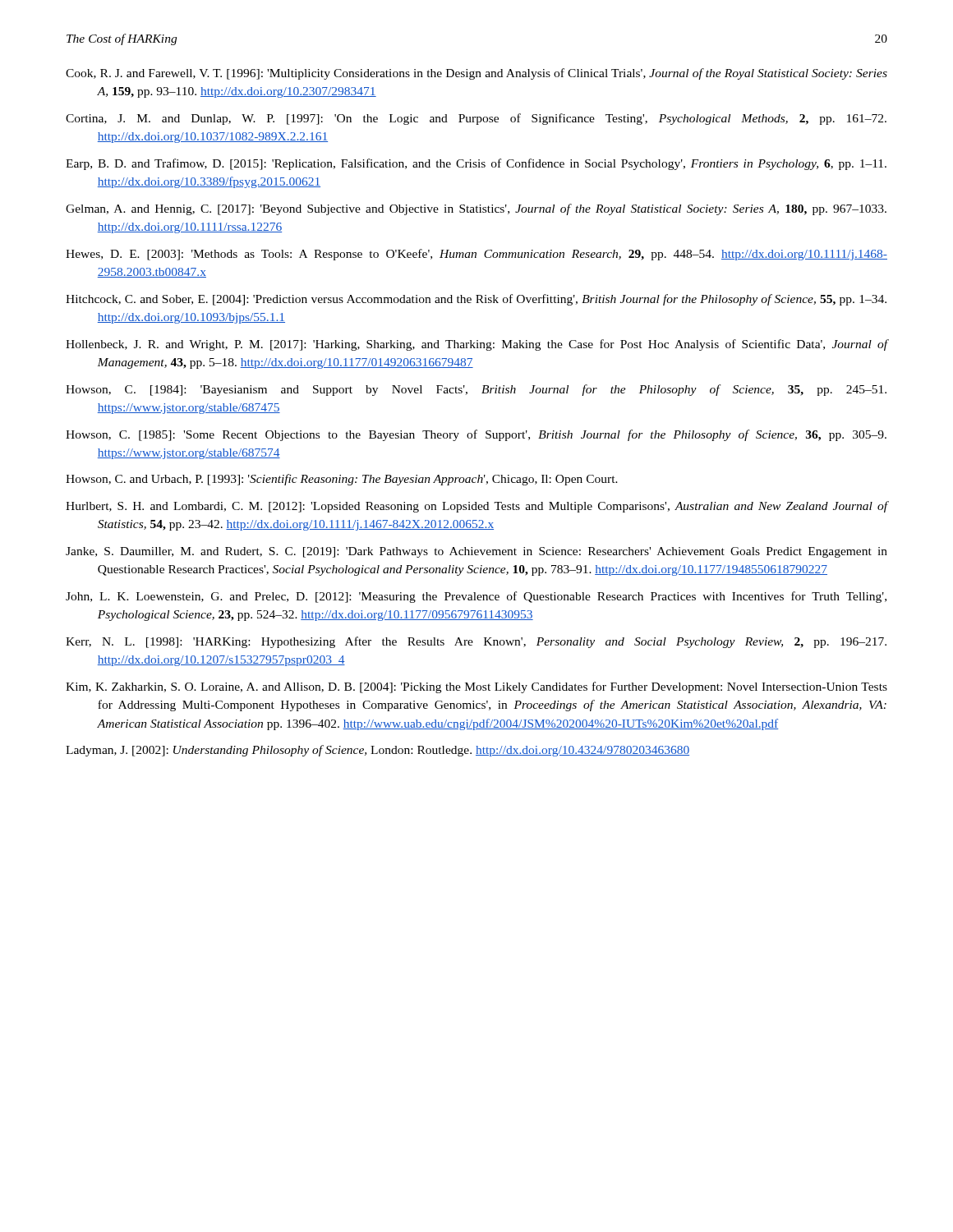Select the block starting "Howson, C. and Urbach, P. [1993]:"
Viewport: 953px width, 1232px height.
tap(342, 479)
